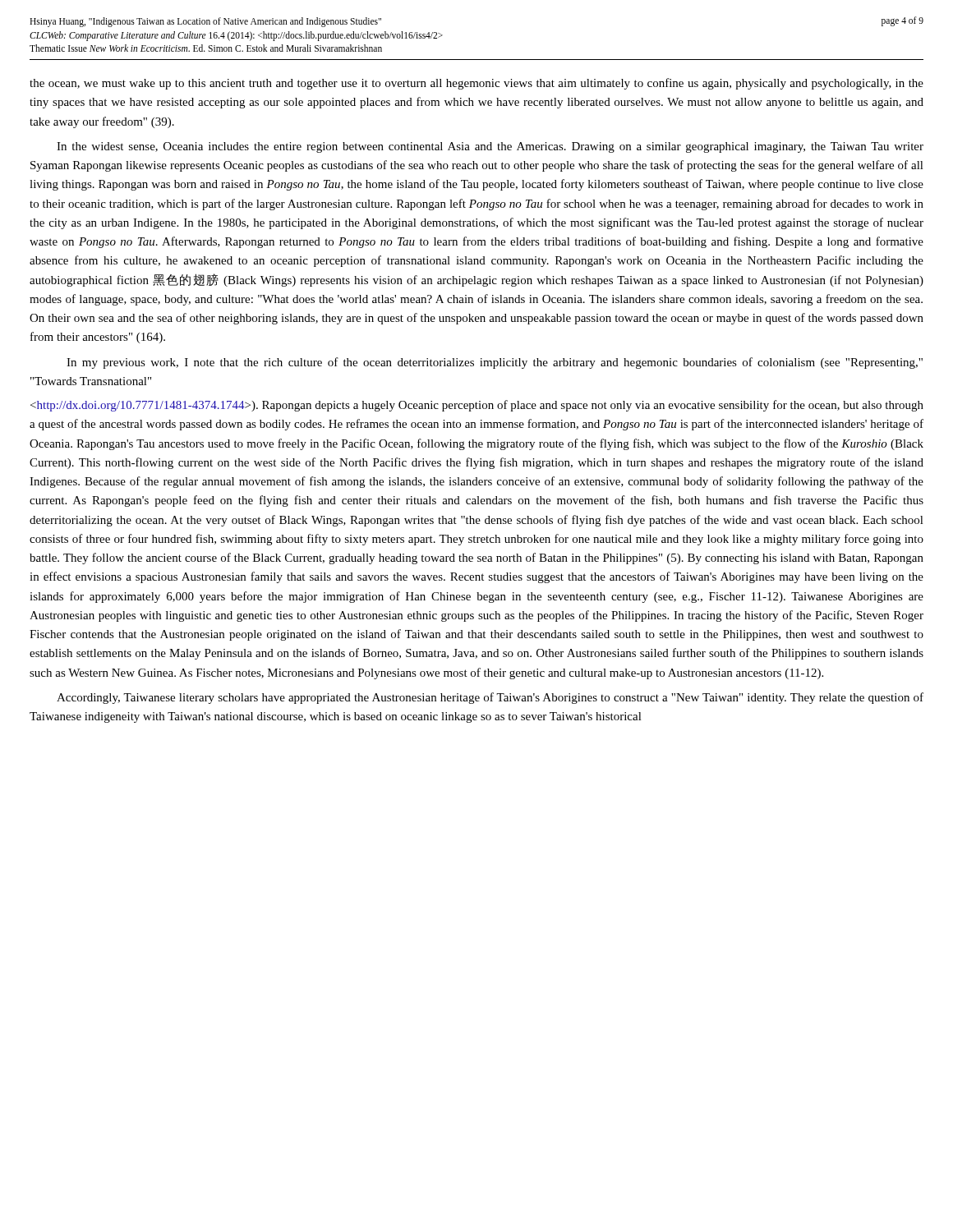Find the text block with the text "In my previous work, I note that"

[x=476, y=518]
